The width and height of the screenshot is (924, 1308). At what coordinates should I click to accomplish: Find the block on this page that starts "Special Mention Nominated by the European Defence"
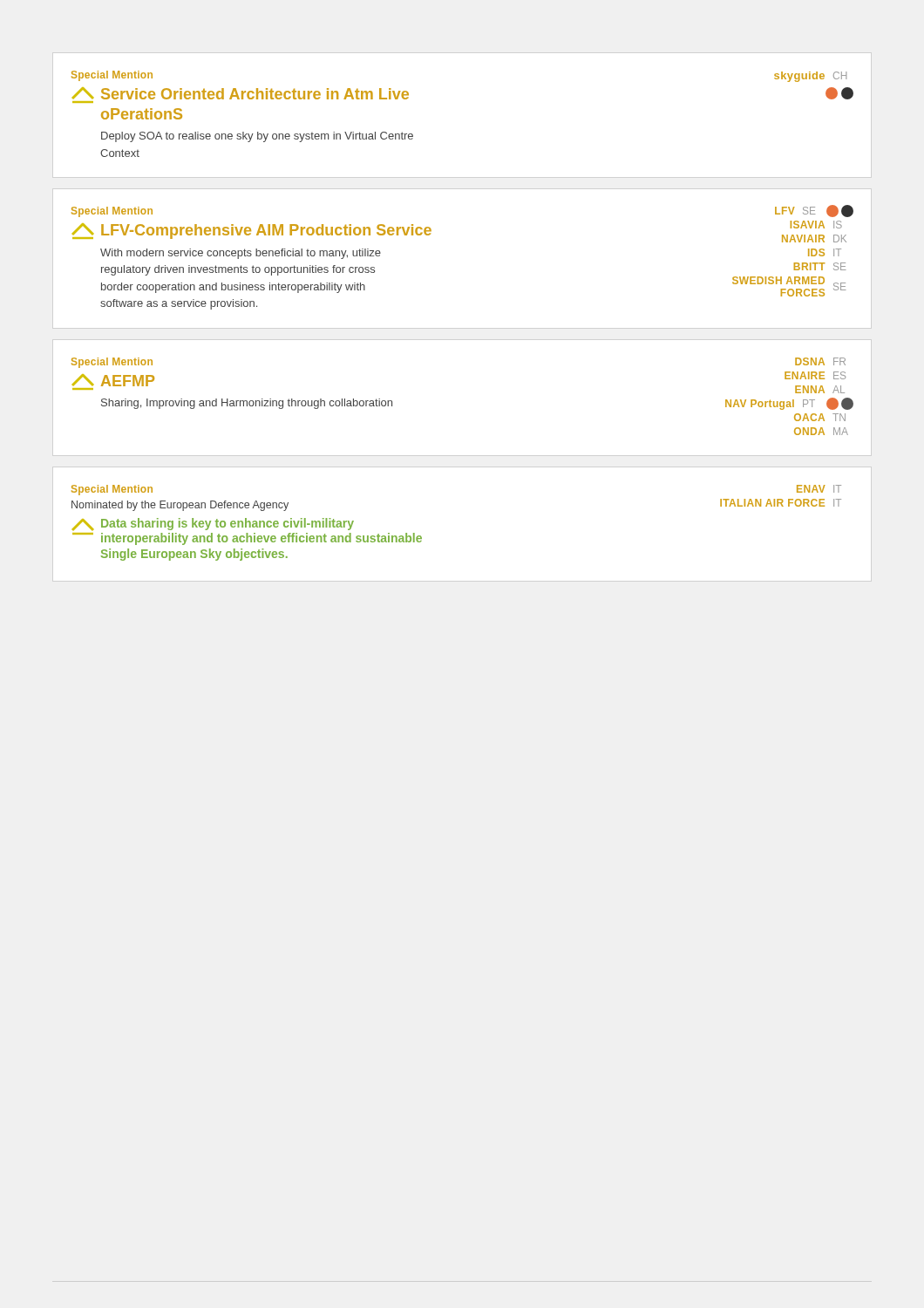pyautogui.click(x=116, y=490)
